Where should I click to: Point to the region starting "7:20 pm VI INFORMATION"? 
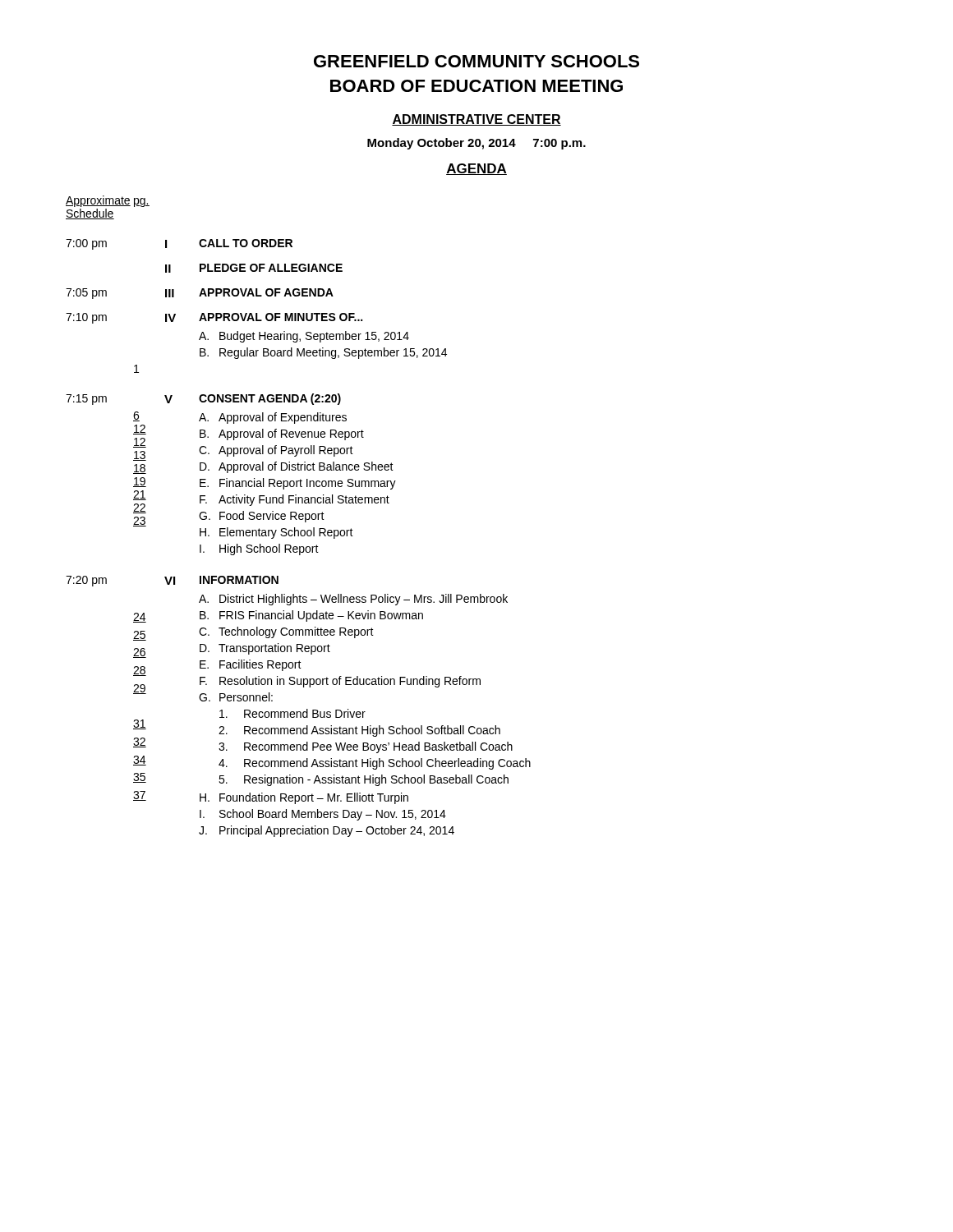point(172,581)
